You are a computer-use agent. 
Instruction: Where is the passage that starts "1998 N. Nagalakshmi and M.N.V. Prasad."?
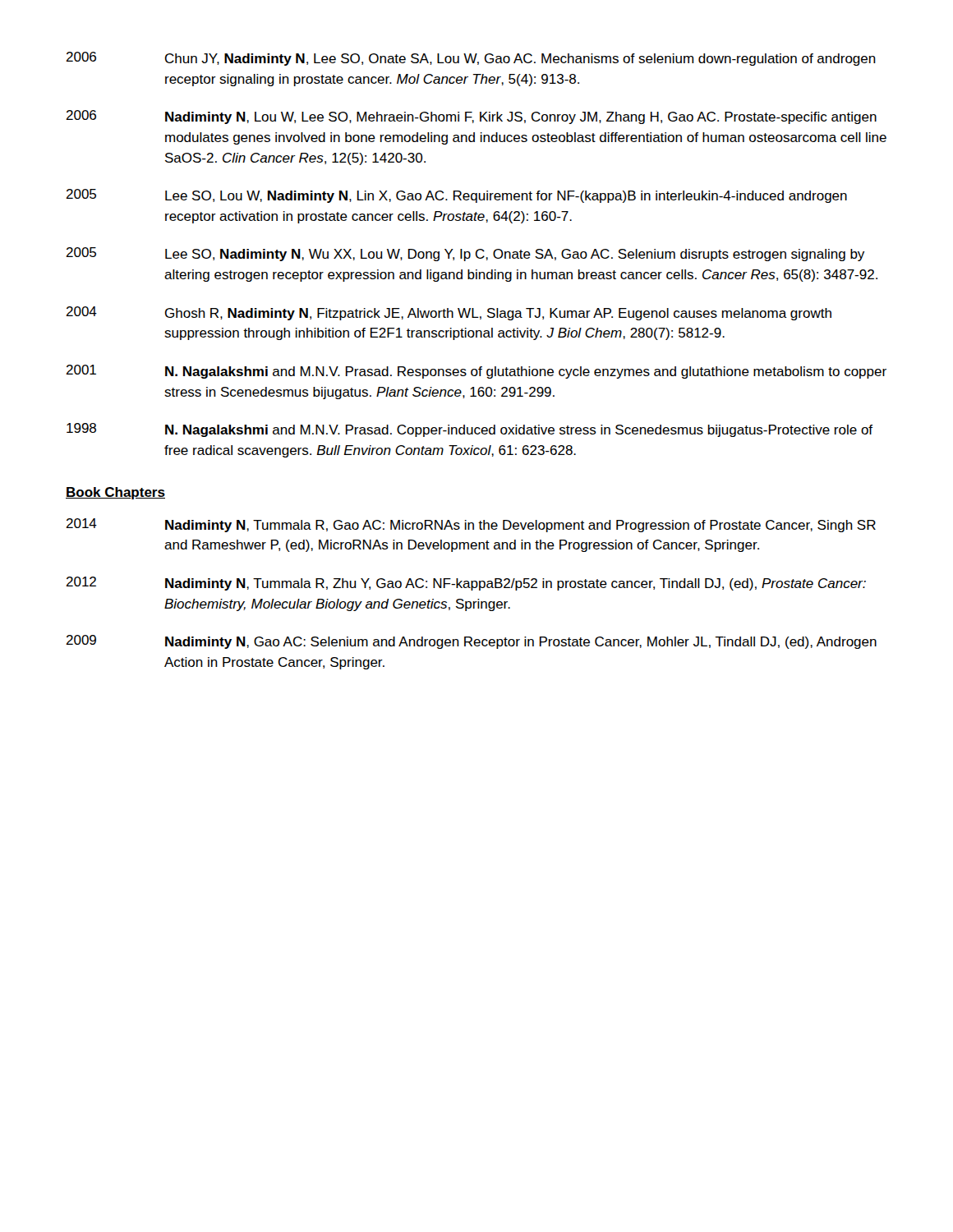(x=476, y=441)
